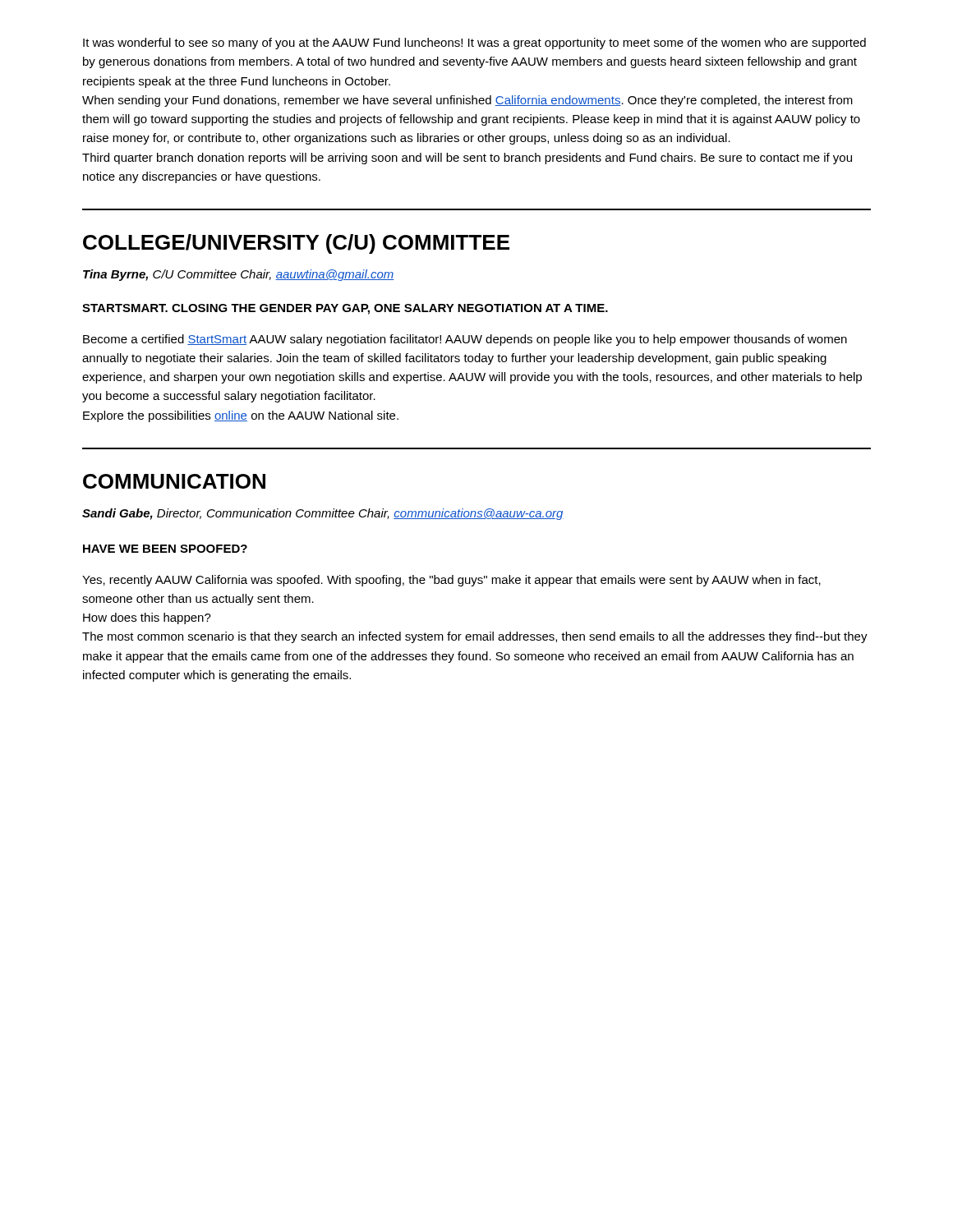This screenshot has height=1232, width=953.
Task: Find the section header on this page that starts "STARTSMART. CLOSING THE GENDER PAY GAP, ONE"
Action: coord(345,307)
